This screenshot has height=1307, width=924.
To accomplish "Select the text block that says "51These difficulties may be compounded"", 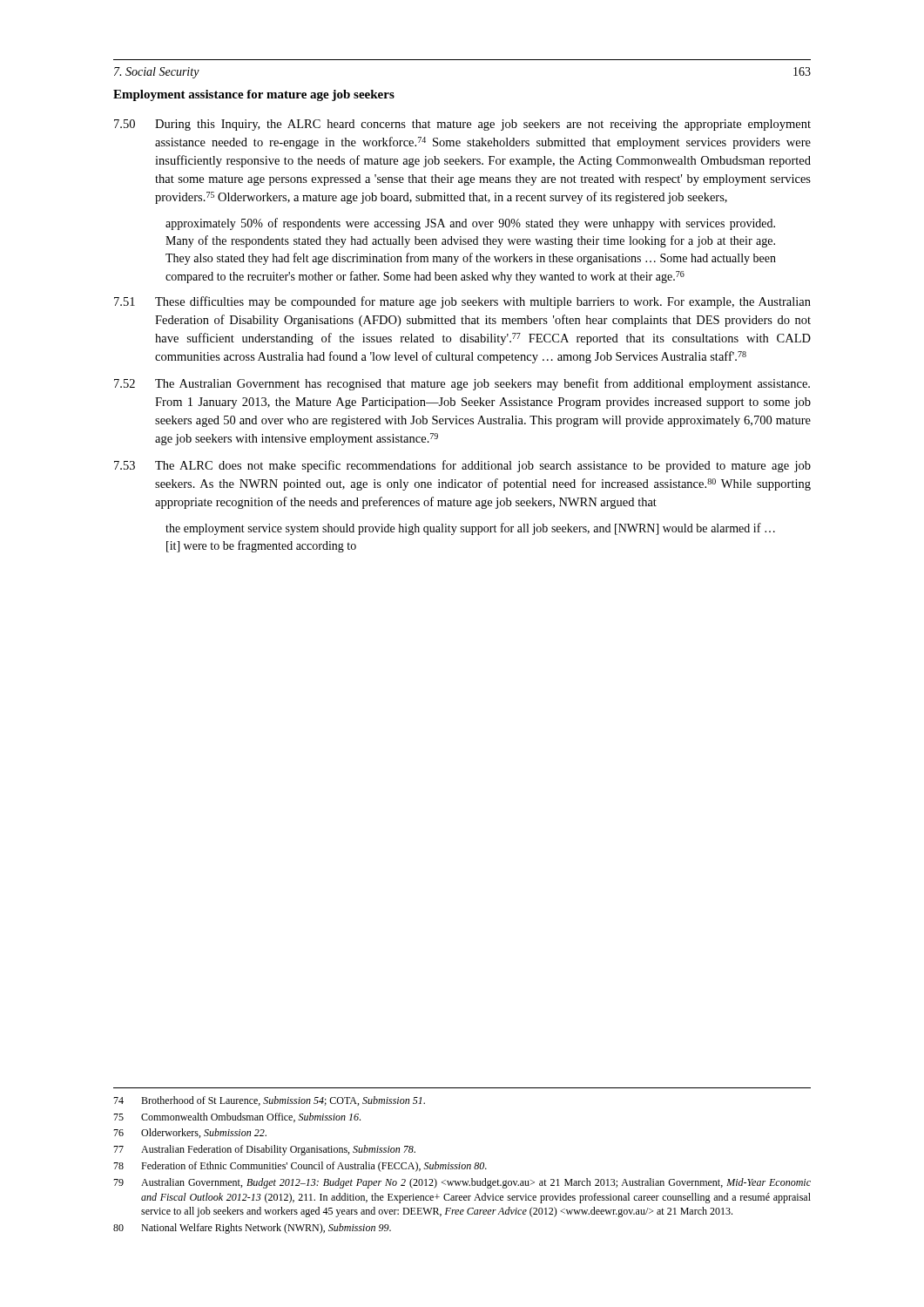I will click(462, 329).
